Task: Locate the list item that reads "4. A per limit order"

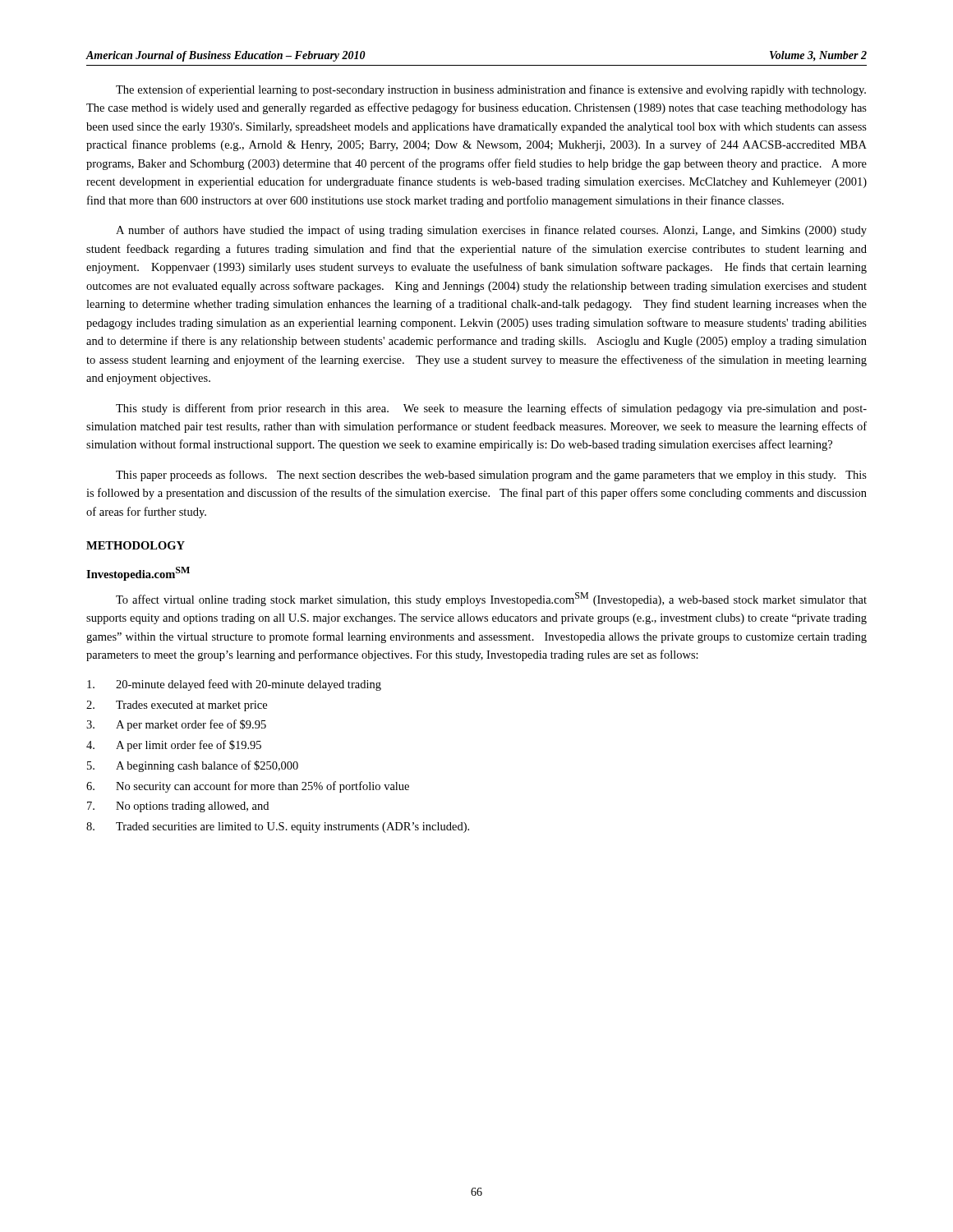Action: click(174, 746)
